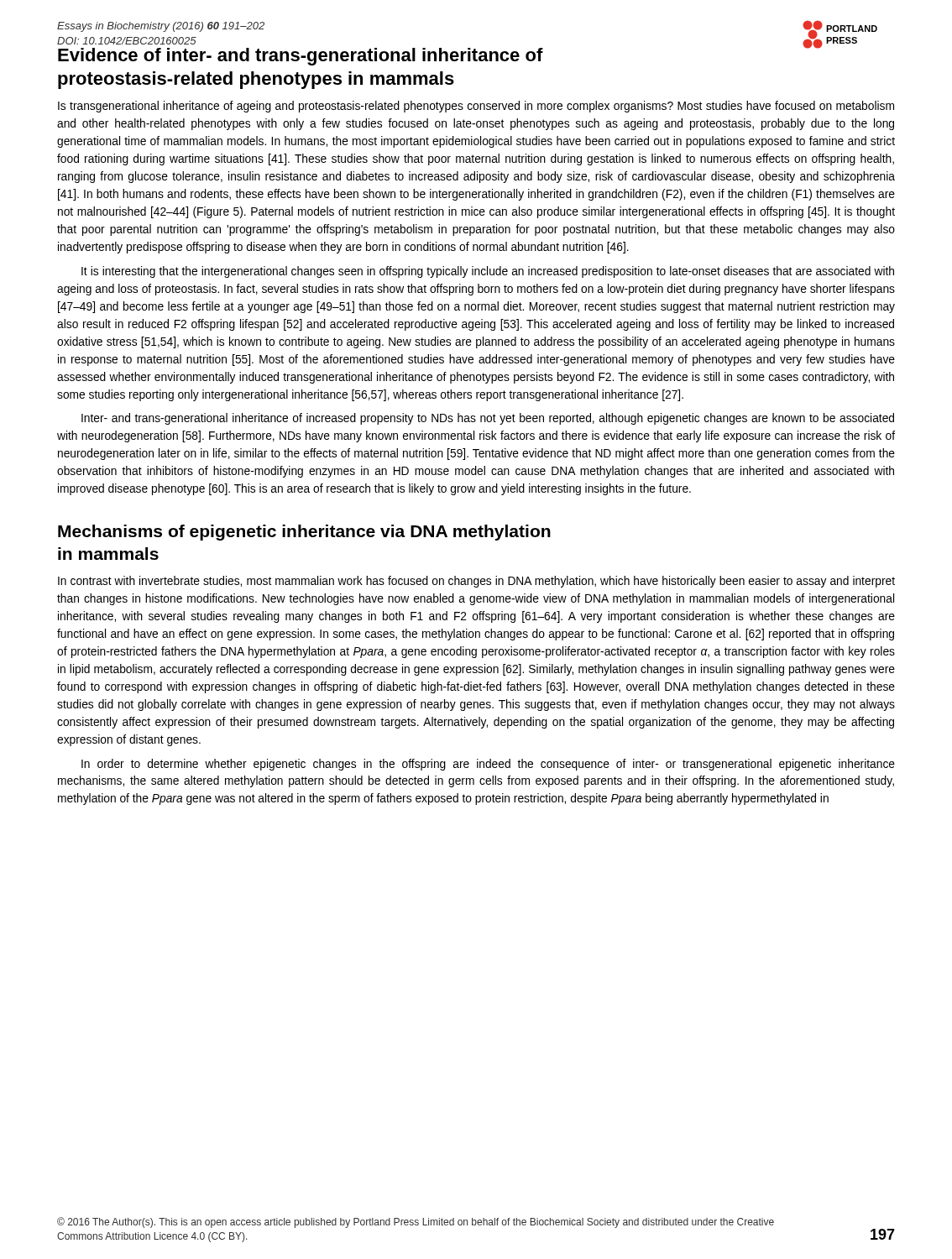
Task: Point to the block beginning "In contrast with invertebrate studies, most mammalian work"
Action: click(476, 661)
